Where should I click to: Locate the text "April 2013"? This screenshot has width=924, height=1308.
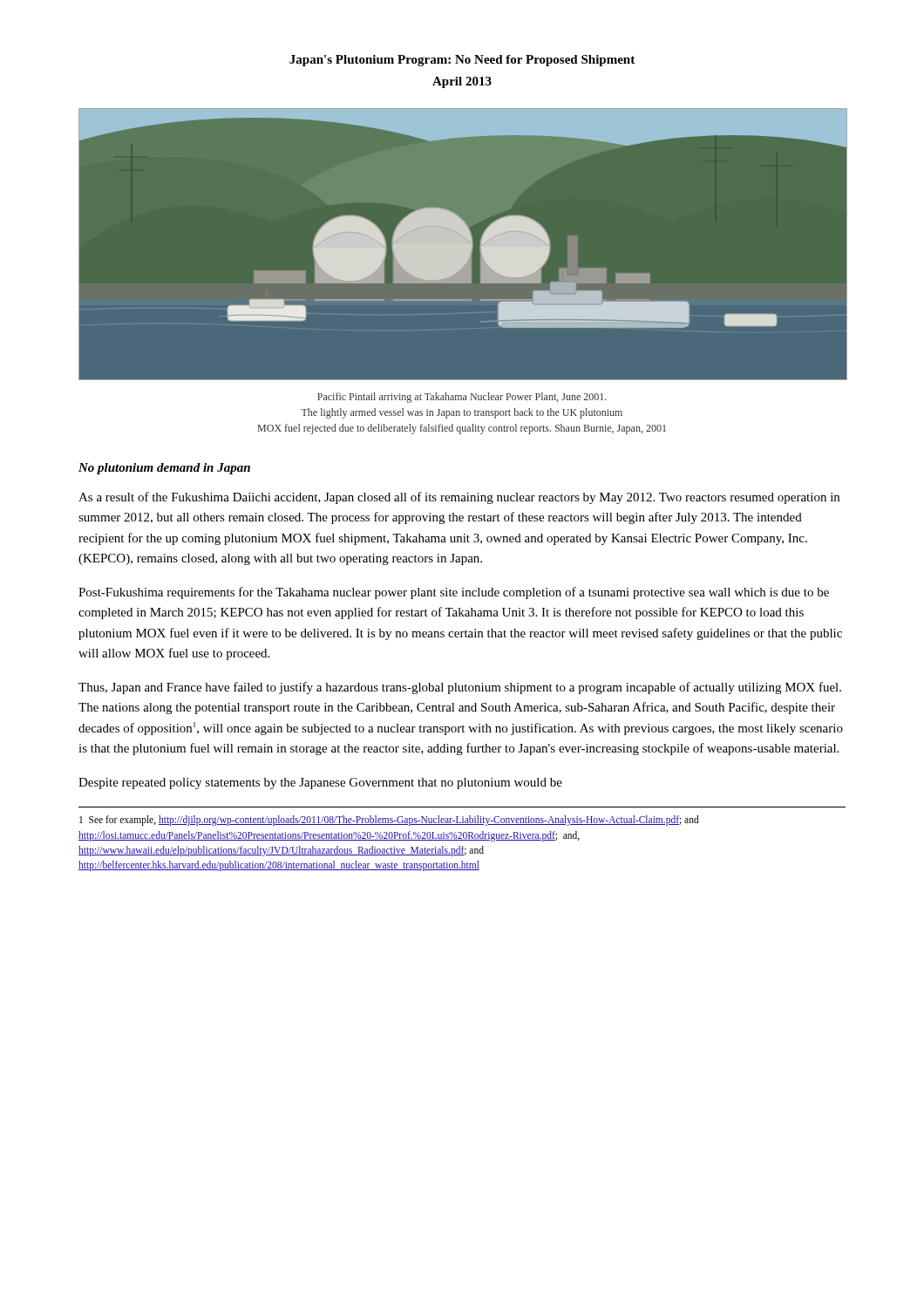tap(462, 81)
